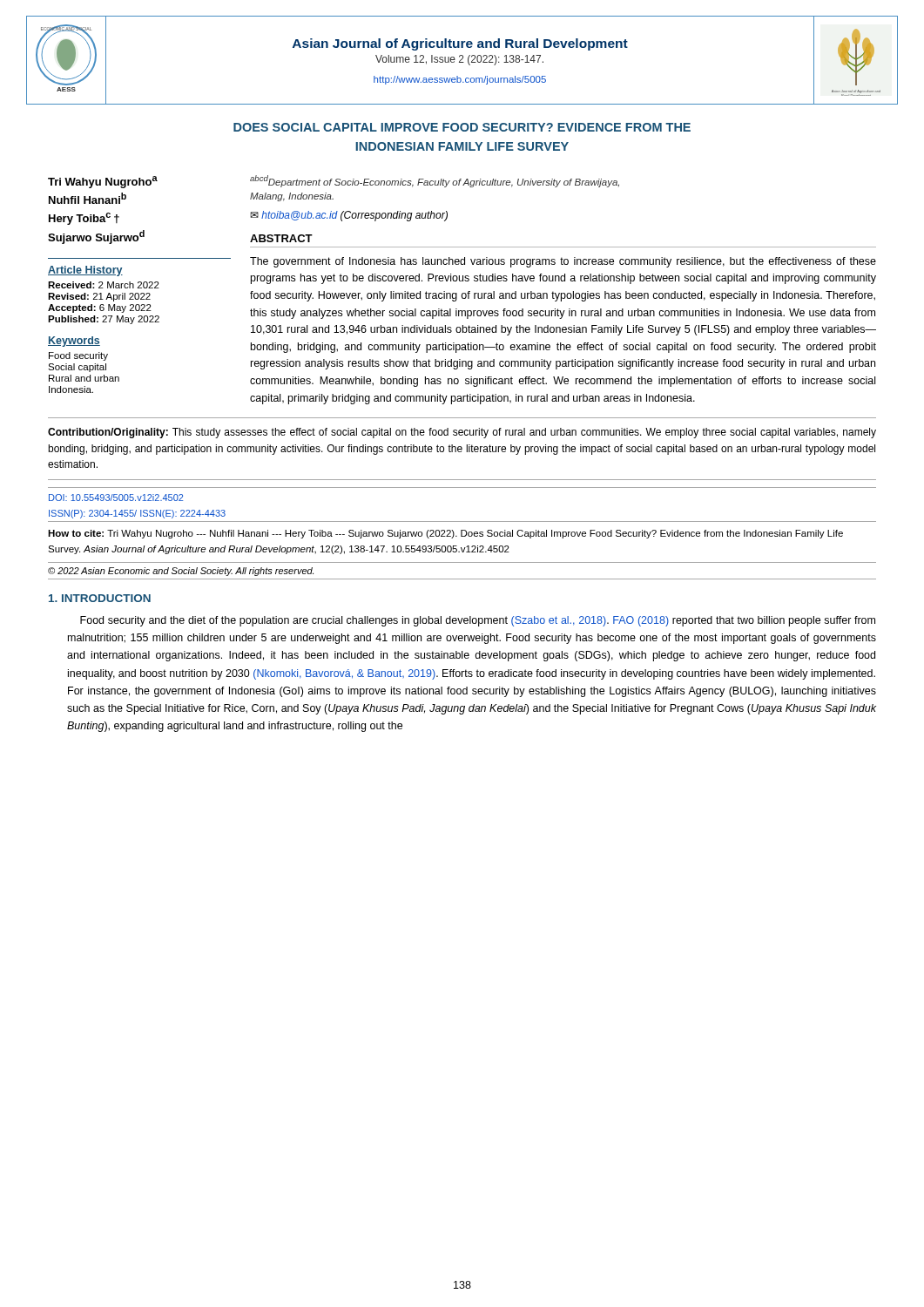Screen dimensions: 1307x924
Task: Locate the text block with the text "ABSTRACT The government of"
Action: pos(563,319)
